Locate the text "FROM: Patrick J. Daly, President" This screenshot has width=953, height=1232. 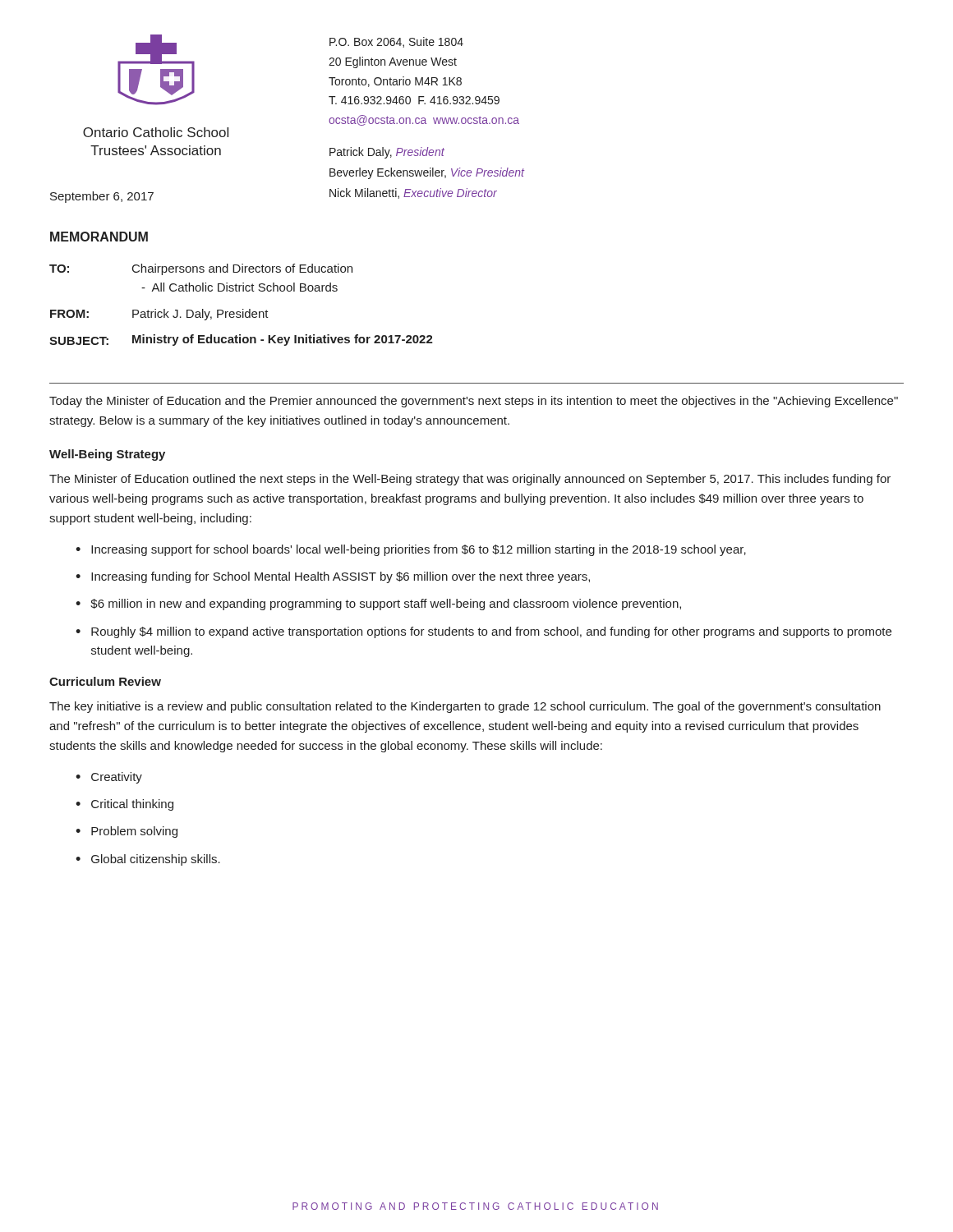click(159, 315)
